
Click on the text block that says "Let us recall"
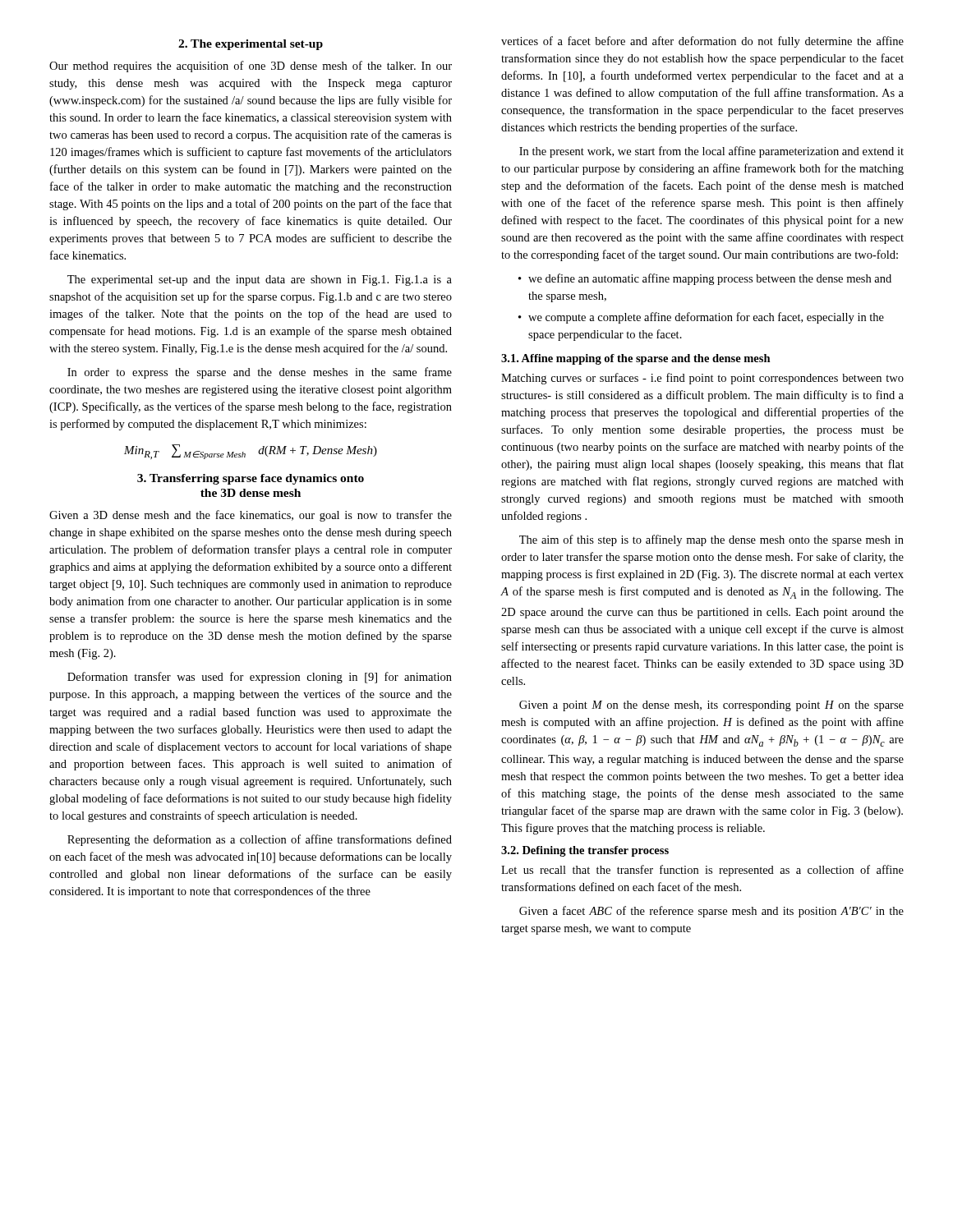click(x=702, y=900)
